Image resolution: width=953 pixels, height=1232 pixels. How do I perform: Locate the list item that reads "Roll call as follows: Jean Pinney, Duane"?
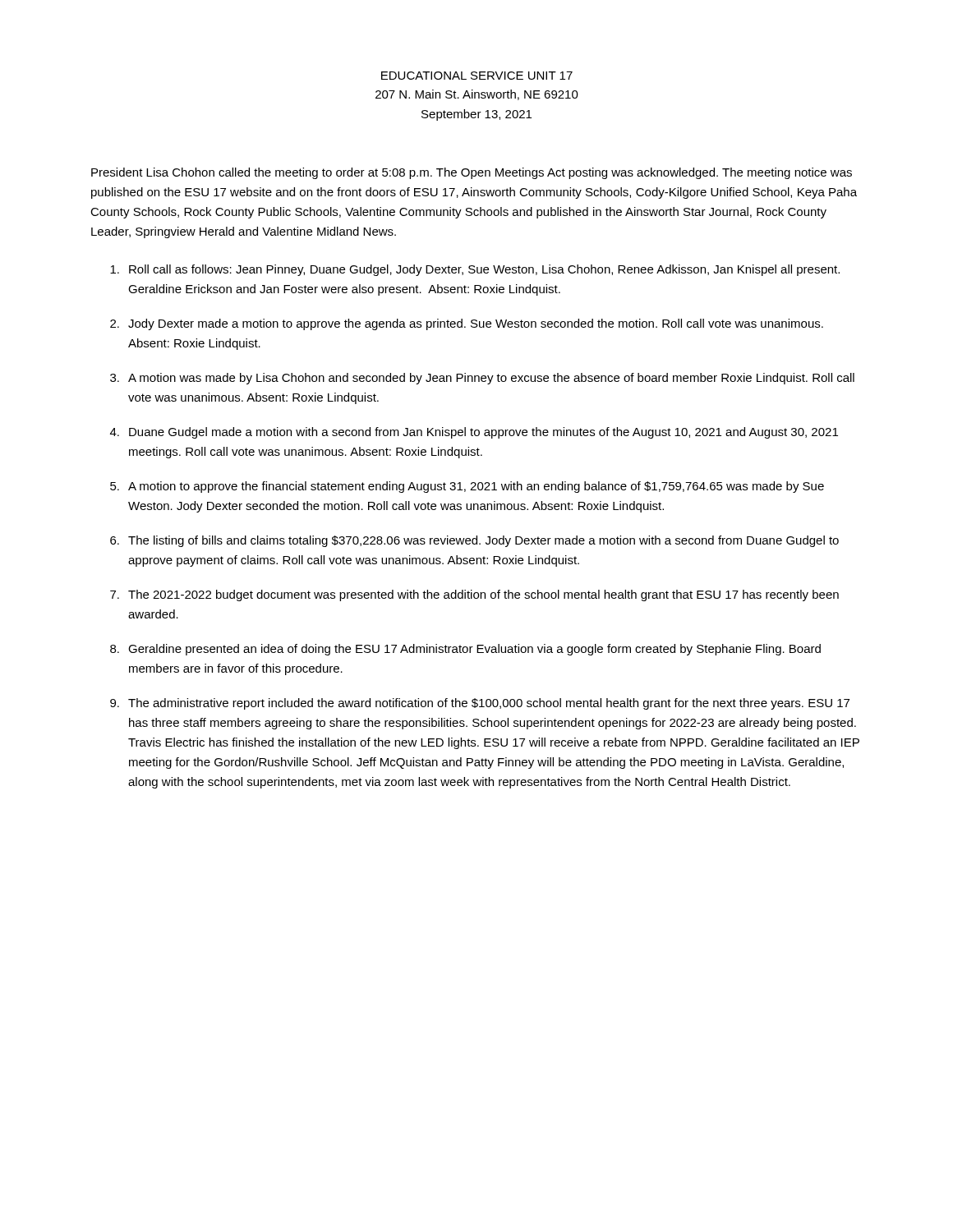(476, 279)
